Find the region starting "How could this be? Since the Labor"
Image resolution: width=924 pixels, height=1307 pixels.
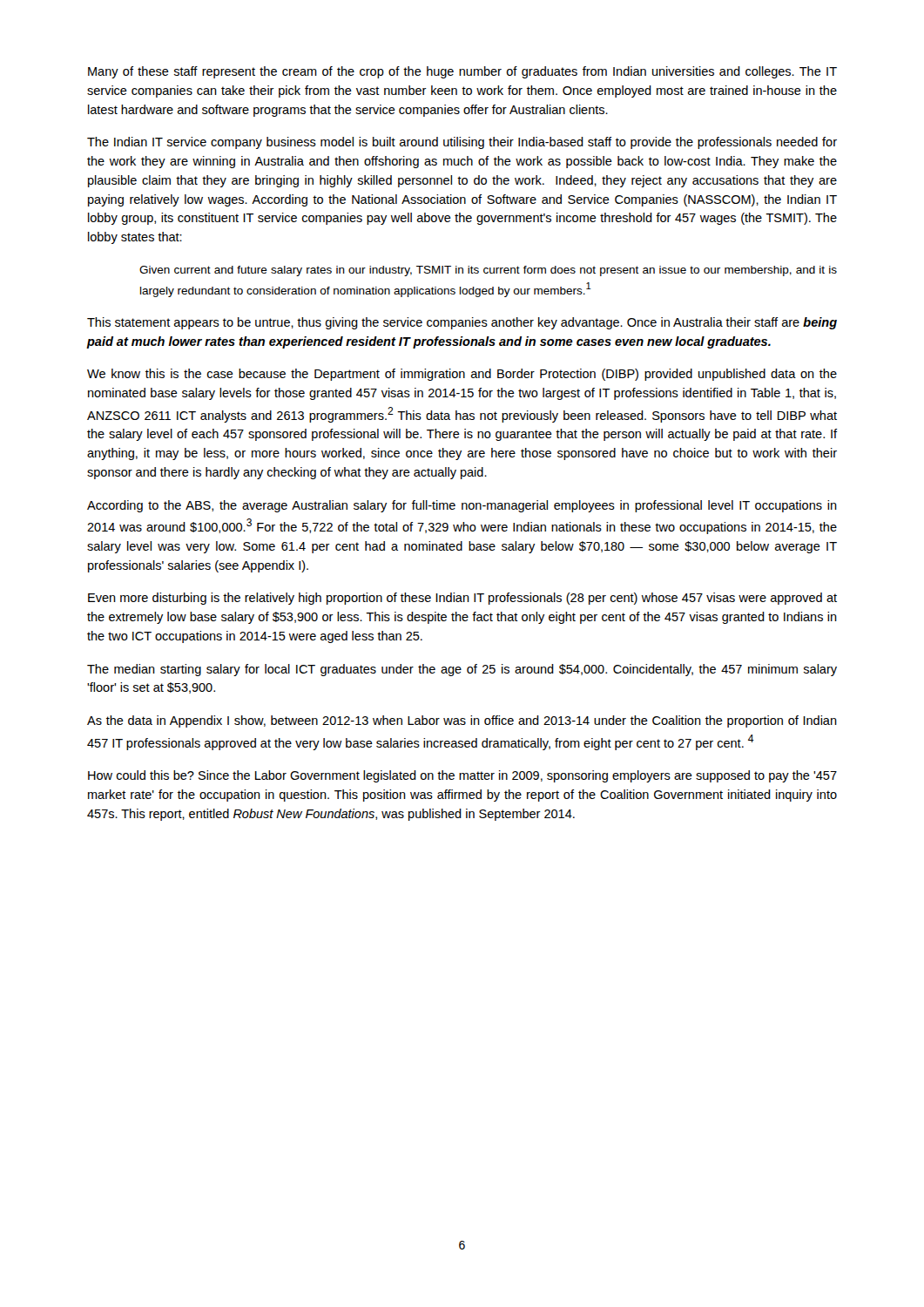(462, 795)
